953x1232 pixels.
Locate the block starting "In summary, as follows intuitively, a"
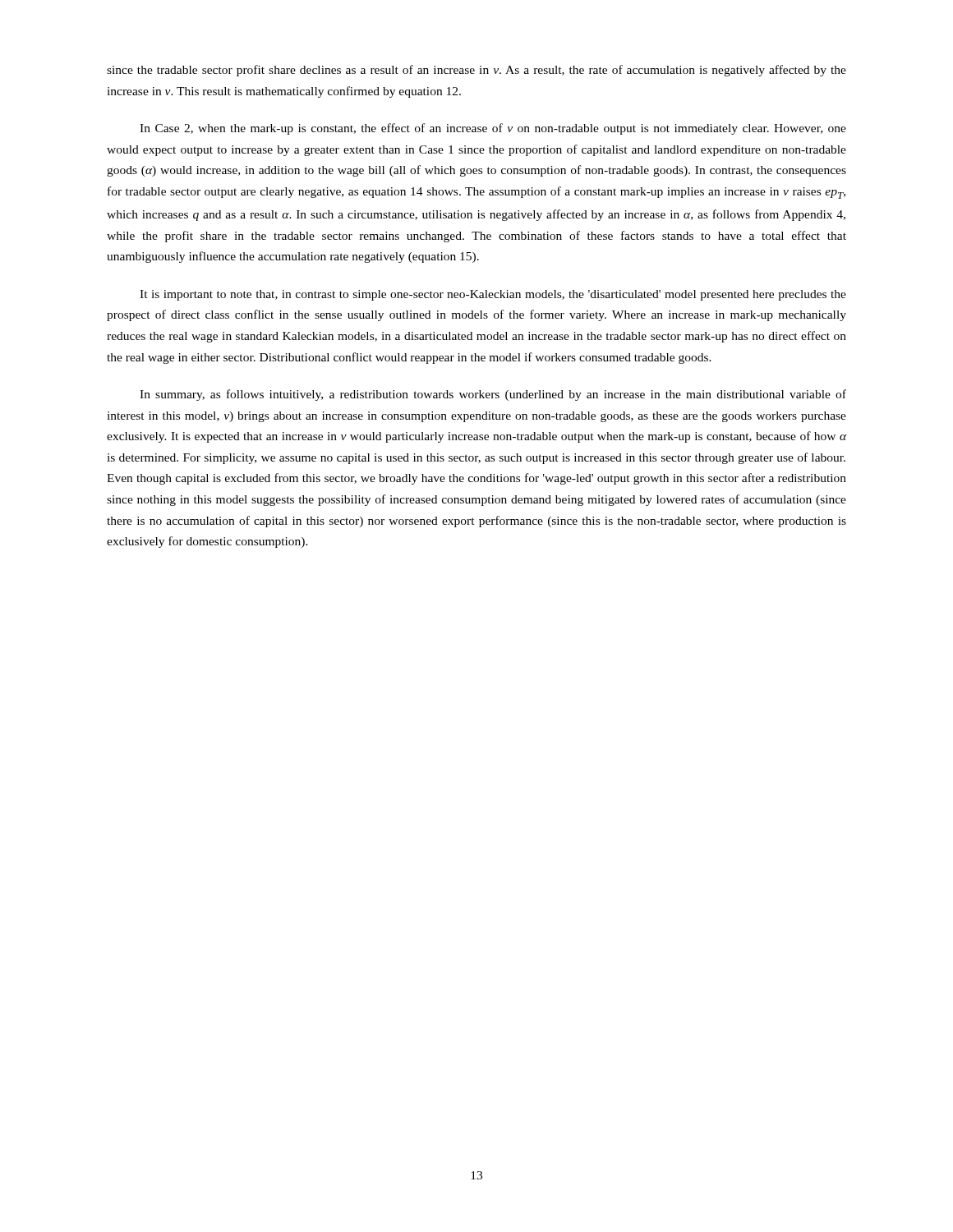(476, 468)
